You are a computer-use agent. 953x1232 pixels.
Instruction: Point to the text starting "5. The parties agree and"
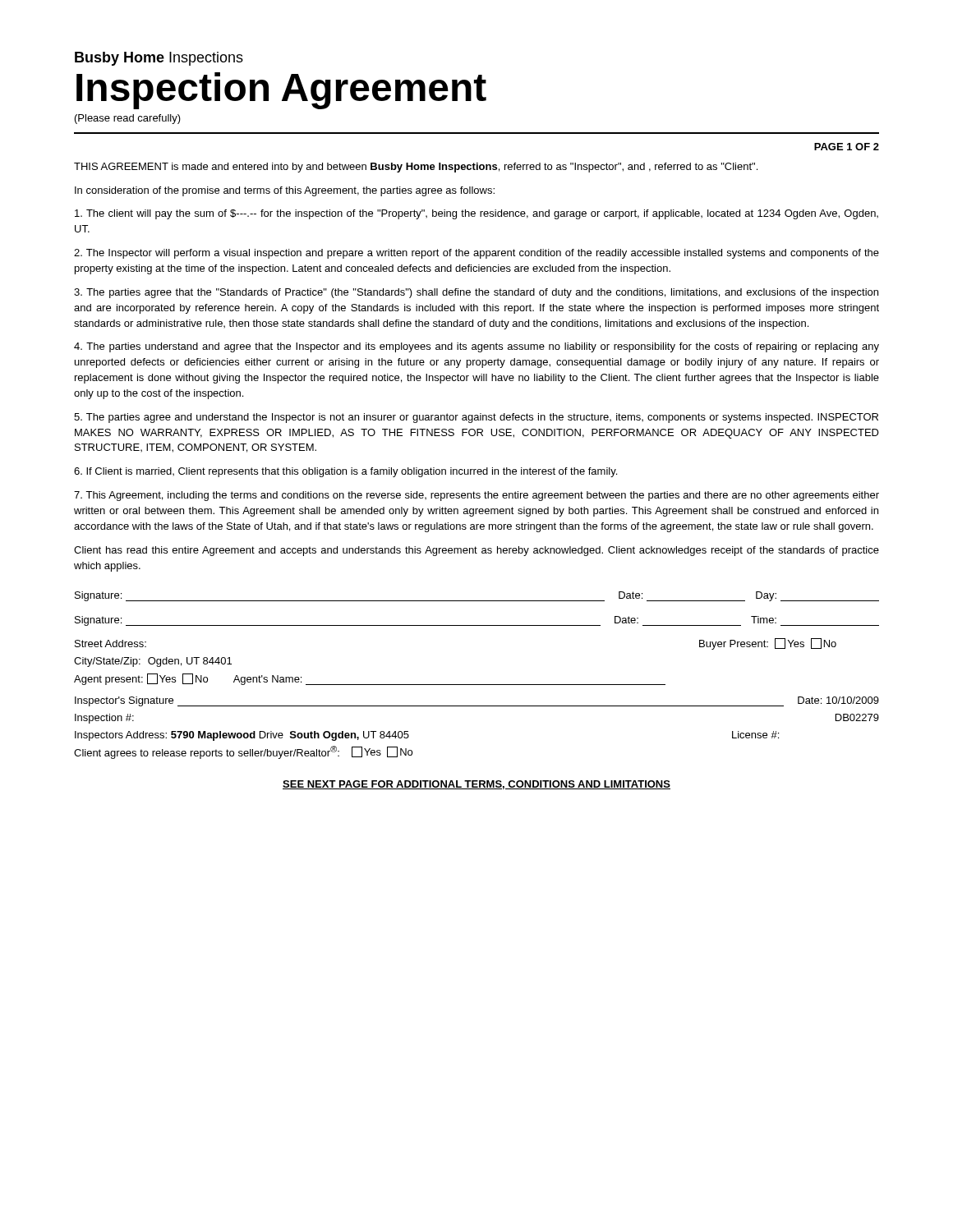point(476,432)
